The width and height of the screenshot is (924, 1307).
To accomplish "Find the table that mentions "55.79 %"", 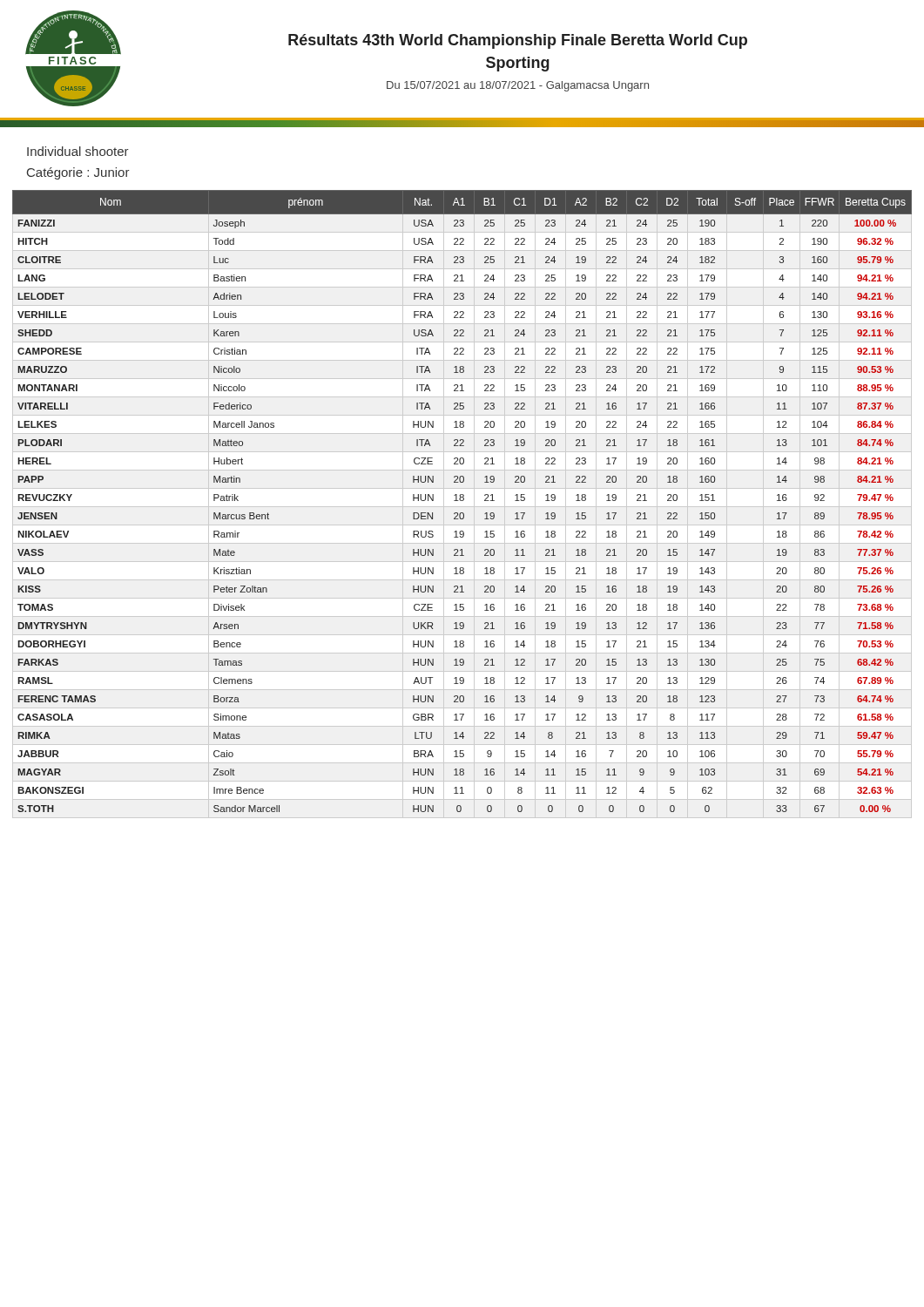I will click(x=462, y=504).
